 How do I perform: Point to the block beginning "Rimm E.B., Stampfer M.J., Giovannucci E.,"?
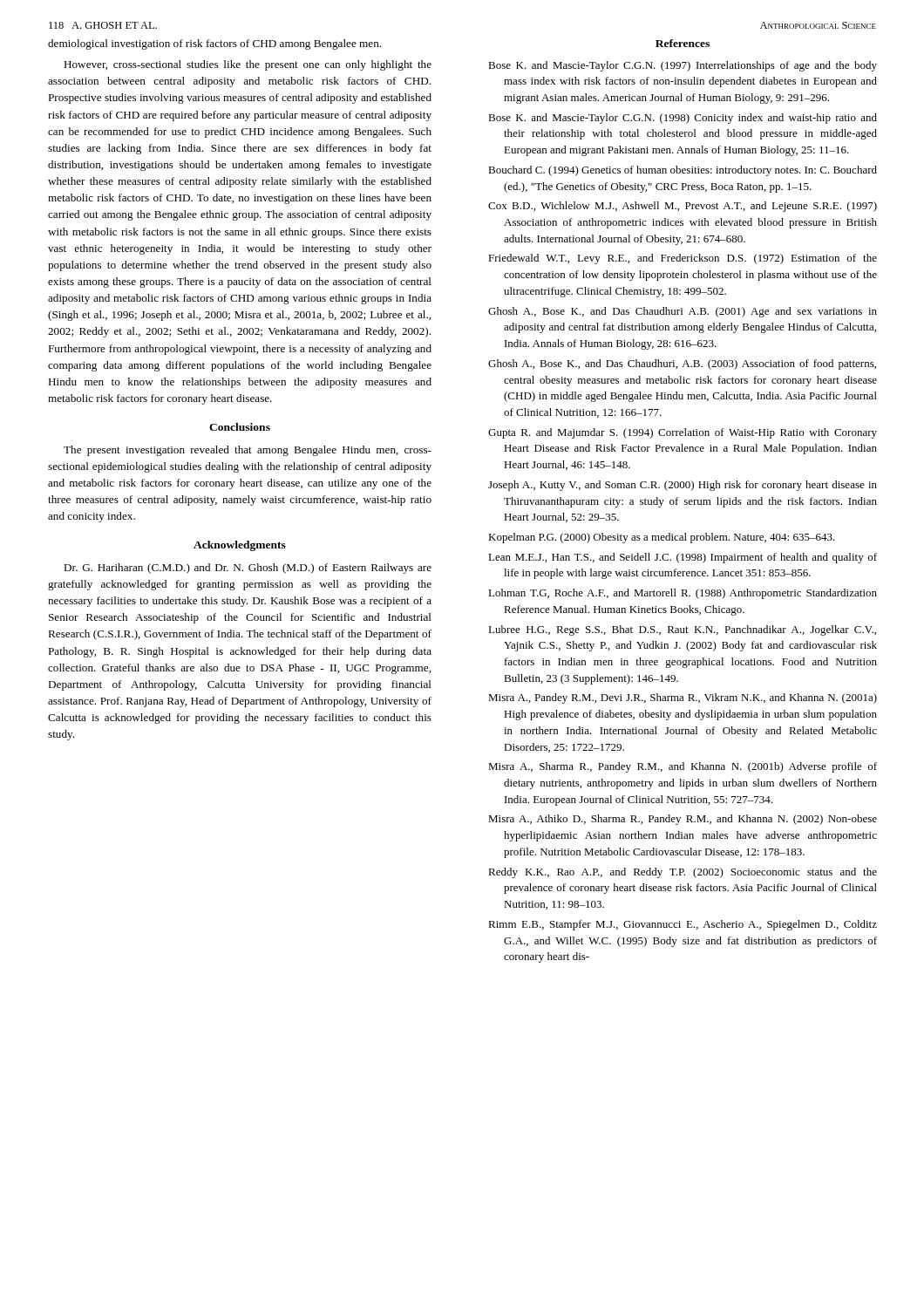tap(683, 940)
